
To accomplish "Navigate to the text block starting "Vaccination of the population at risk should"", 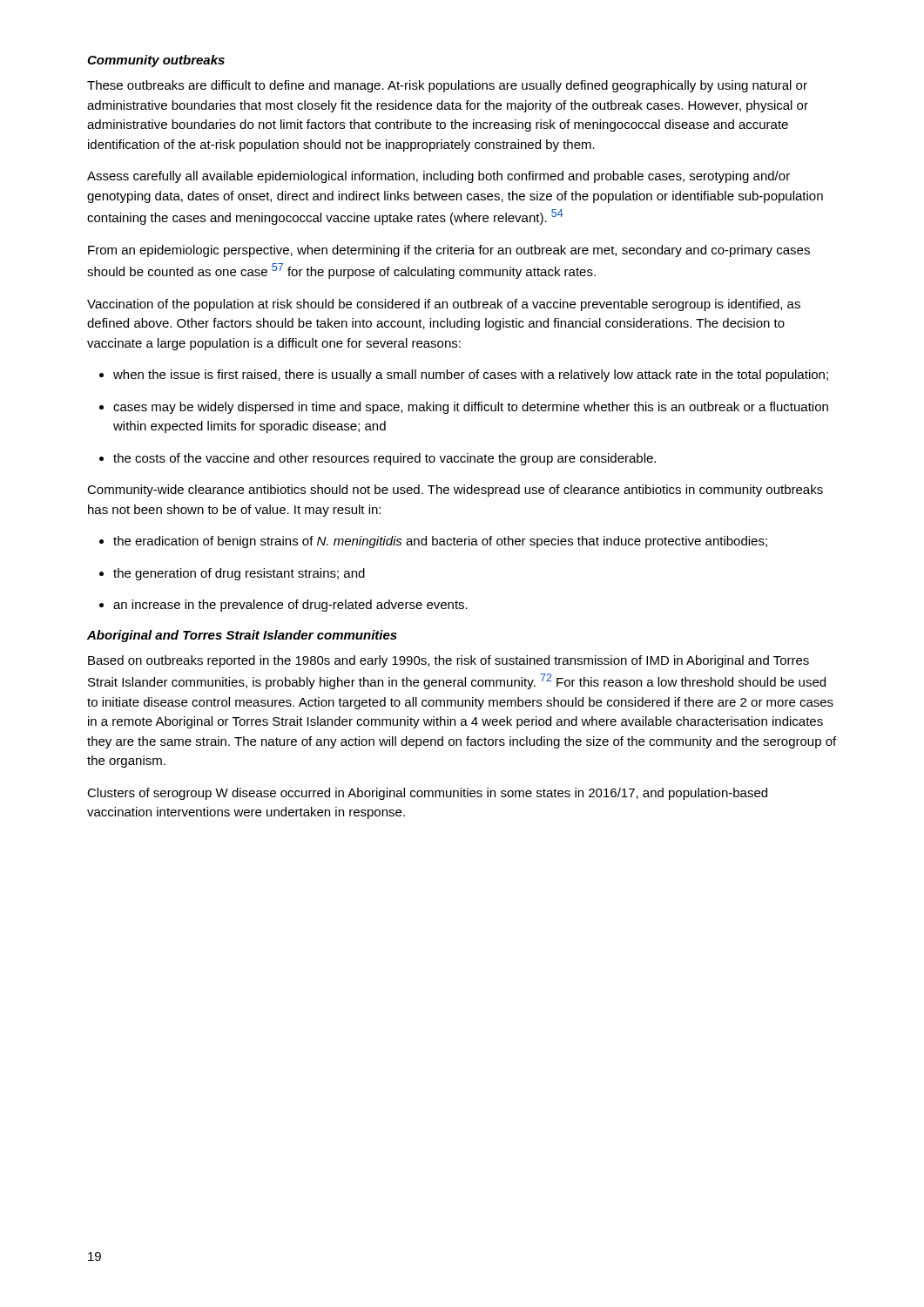I will pos(462,323).
